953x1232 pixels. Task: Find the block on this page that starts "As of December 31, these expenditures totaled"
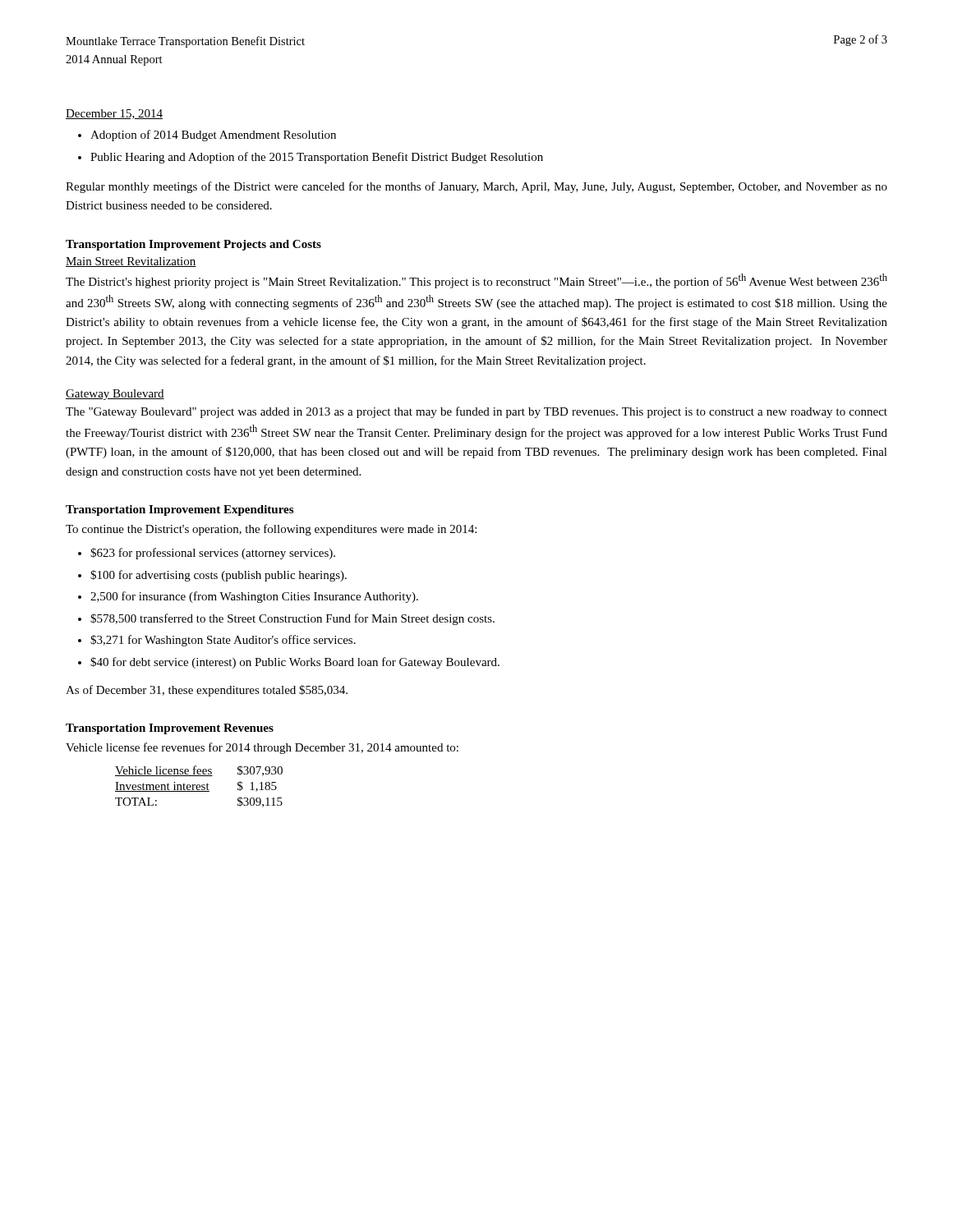tap(207, 690)
